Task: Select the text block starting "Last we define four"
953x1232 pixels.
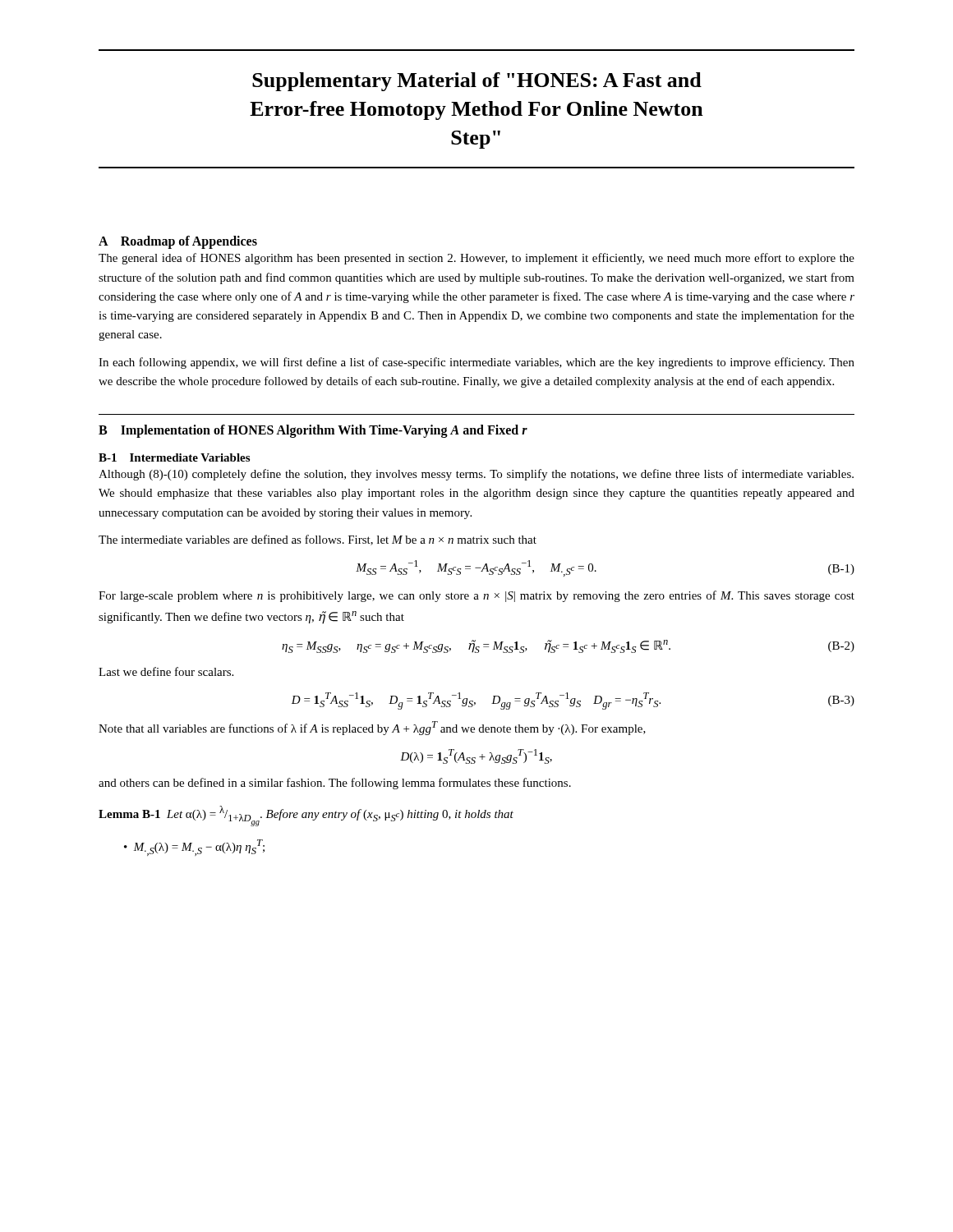Action: pyautogui.click(x=166, y=672)
